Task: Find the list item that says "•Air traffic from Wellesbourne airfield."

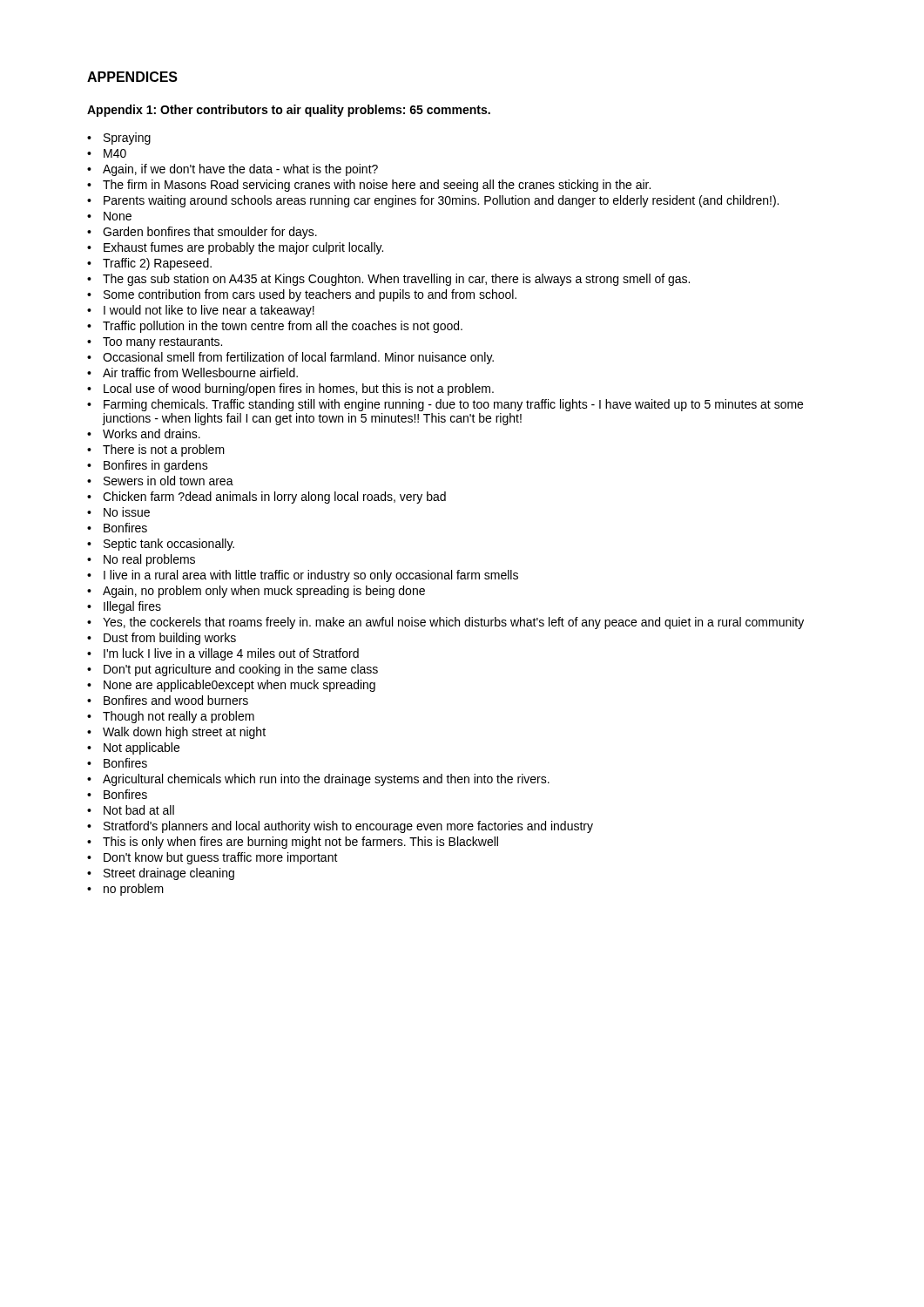Action: (x=193, y=373)
